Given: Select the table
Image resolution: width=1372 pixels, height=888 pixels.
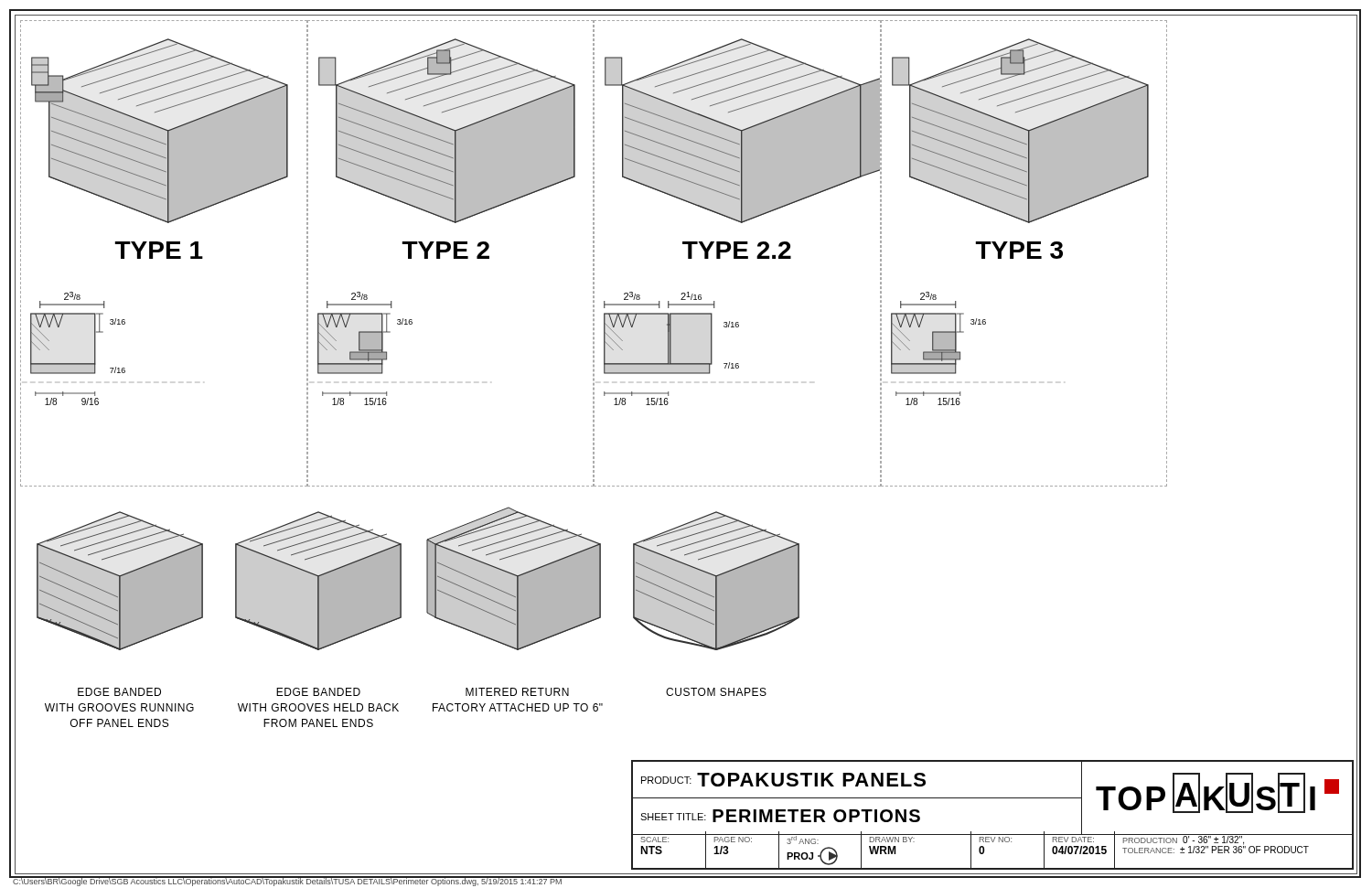Looking at the screenshot, I should click(992, 850).
